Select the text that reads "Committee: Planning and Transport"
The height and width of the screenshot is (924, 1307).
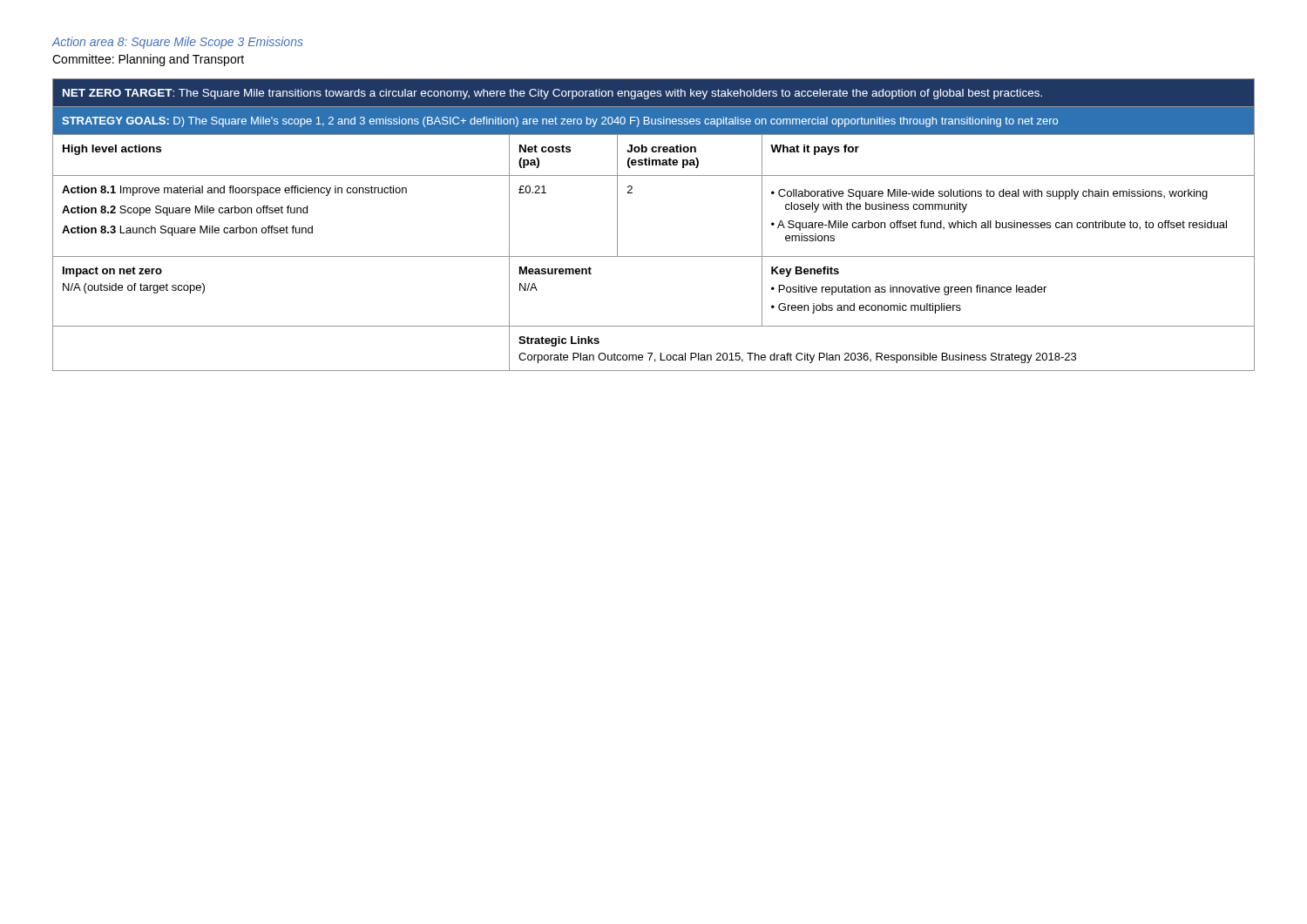click(148, 59)
